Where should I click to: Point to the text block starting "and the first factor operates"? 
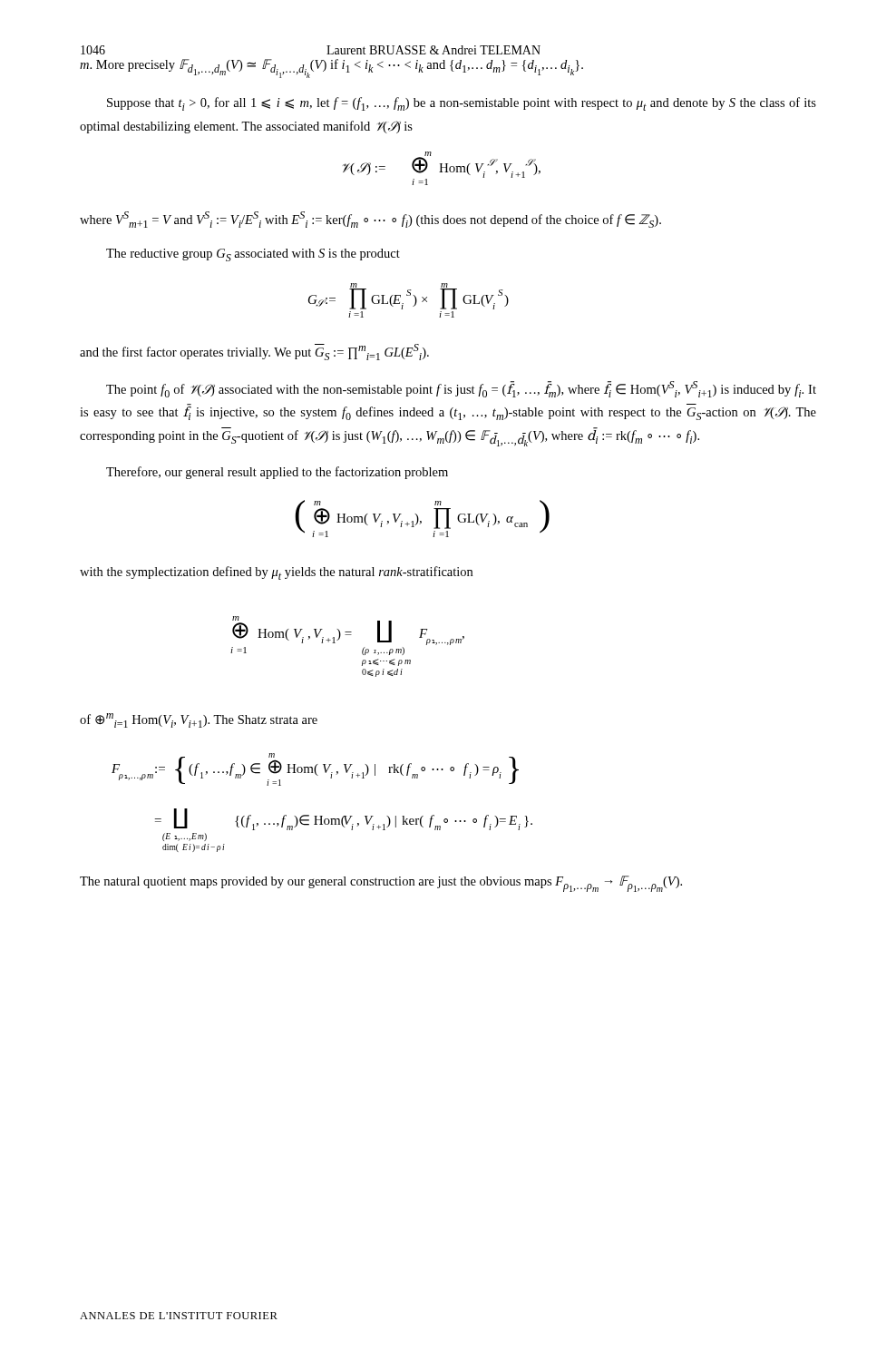coord(254,352)
